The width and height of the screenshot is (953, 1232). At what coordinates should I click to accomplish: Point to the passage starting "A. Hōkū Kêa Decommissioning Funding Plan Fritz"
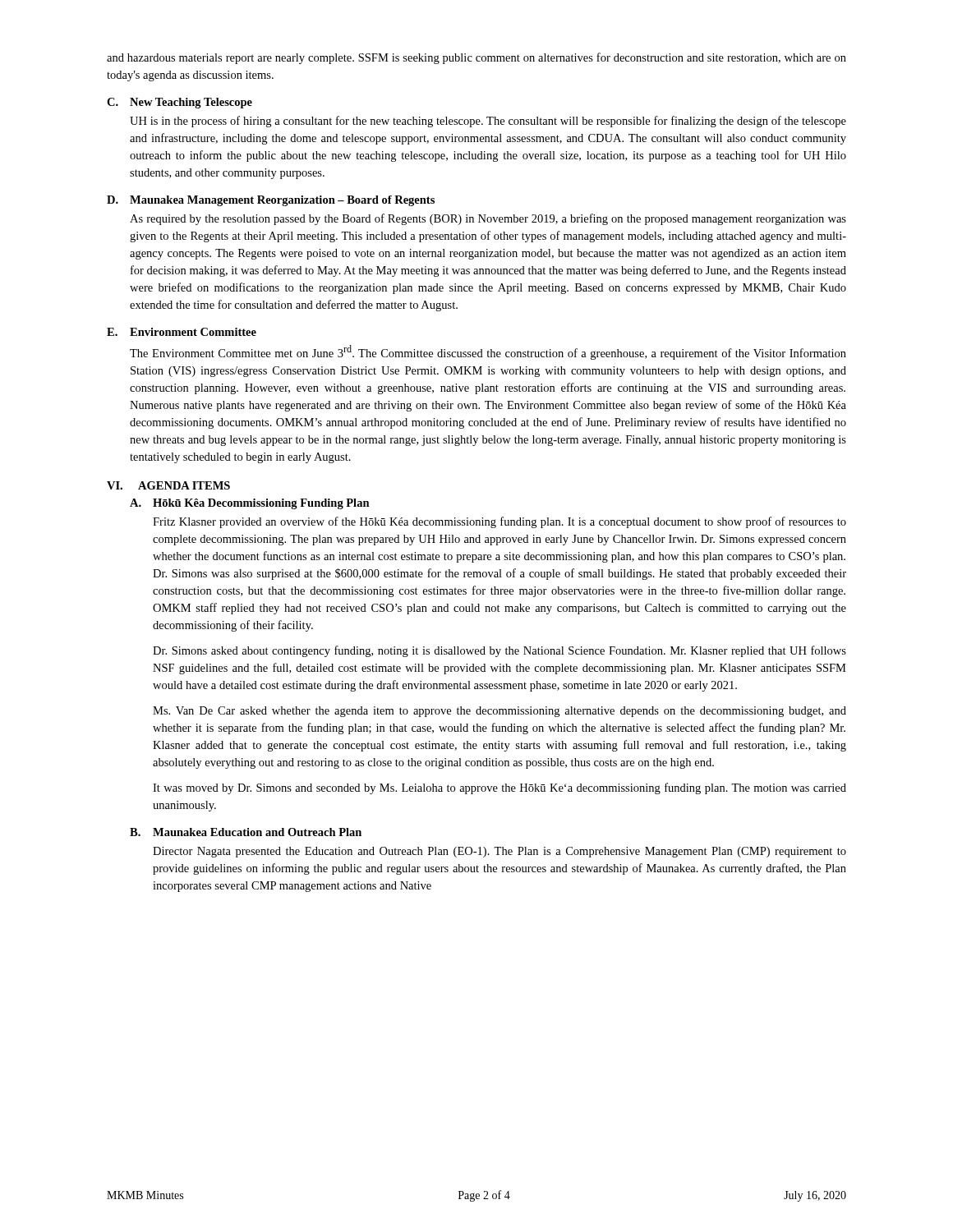[x=488, y=655]
